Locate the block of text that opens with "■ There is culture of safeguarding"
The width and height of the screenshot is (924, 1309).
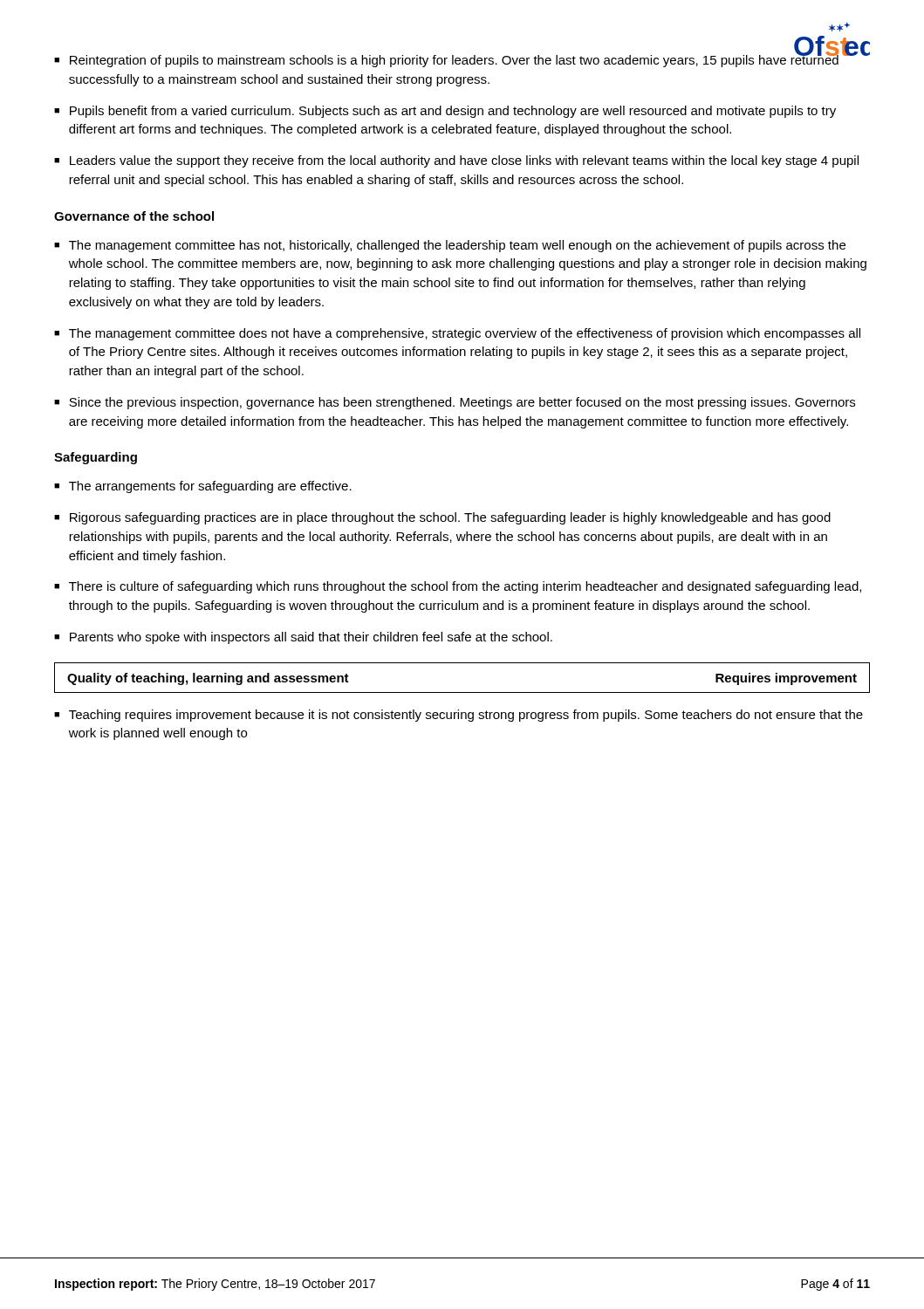pos(462,596)
